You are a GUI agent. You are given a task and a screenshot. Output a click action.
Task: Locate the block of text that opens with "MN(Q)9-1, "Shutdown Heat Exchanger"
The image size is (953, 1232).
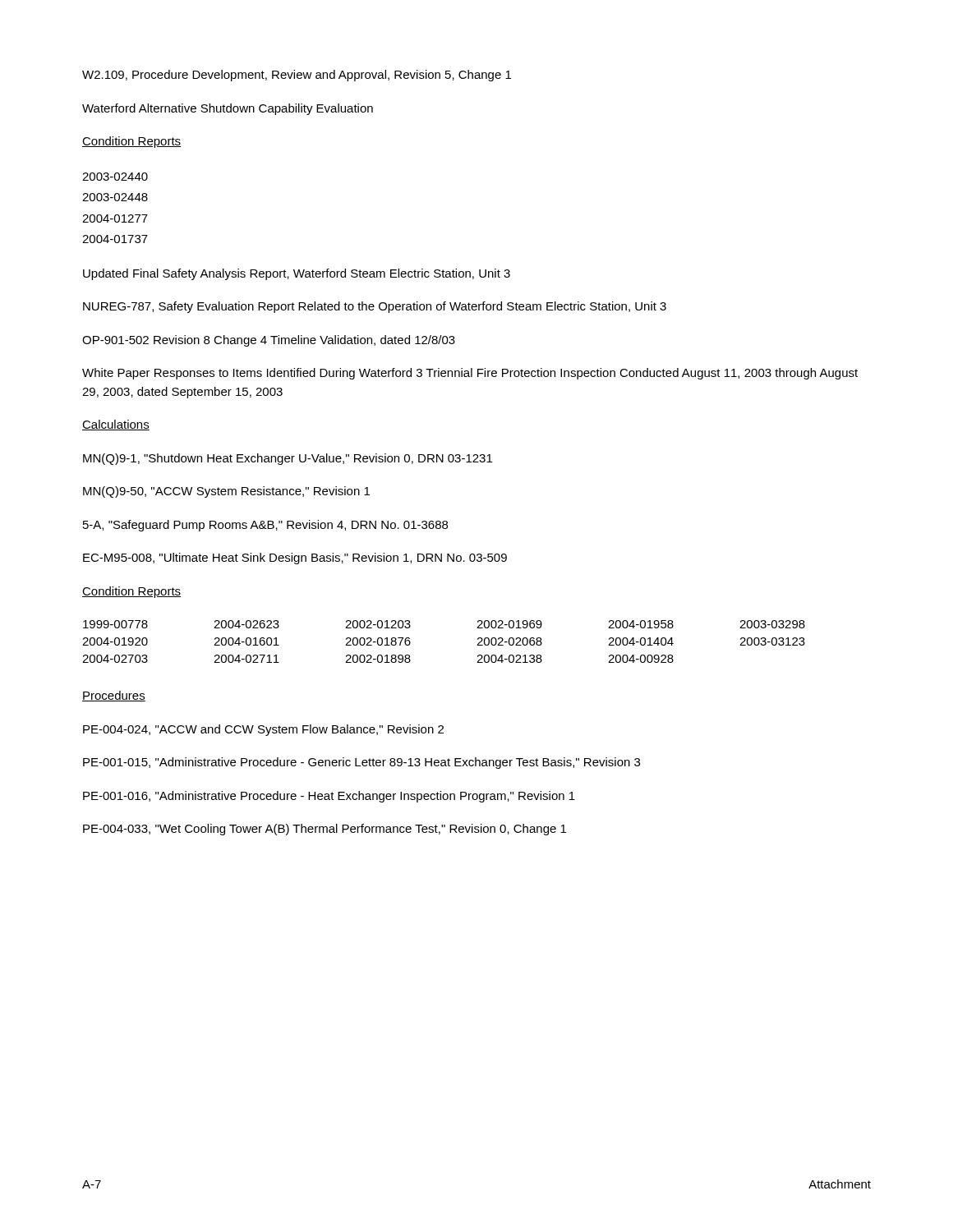click(287, 458)
